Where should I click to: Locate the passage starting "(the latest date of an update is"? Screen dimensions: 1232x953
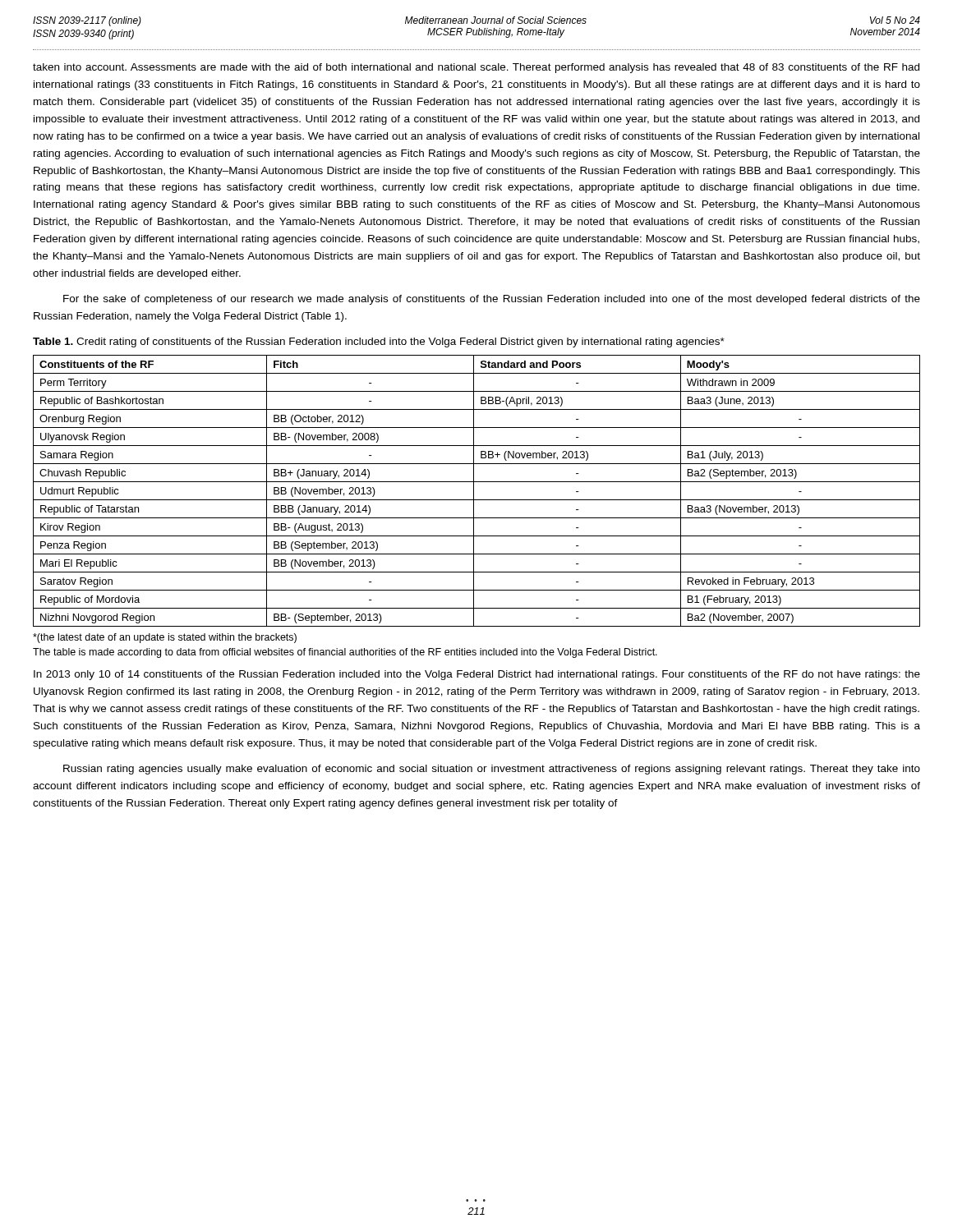(x=345, y=645)
